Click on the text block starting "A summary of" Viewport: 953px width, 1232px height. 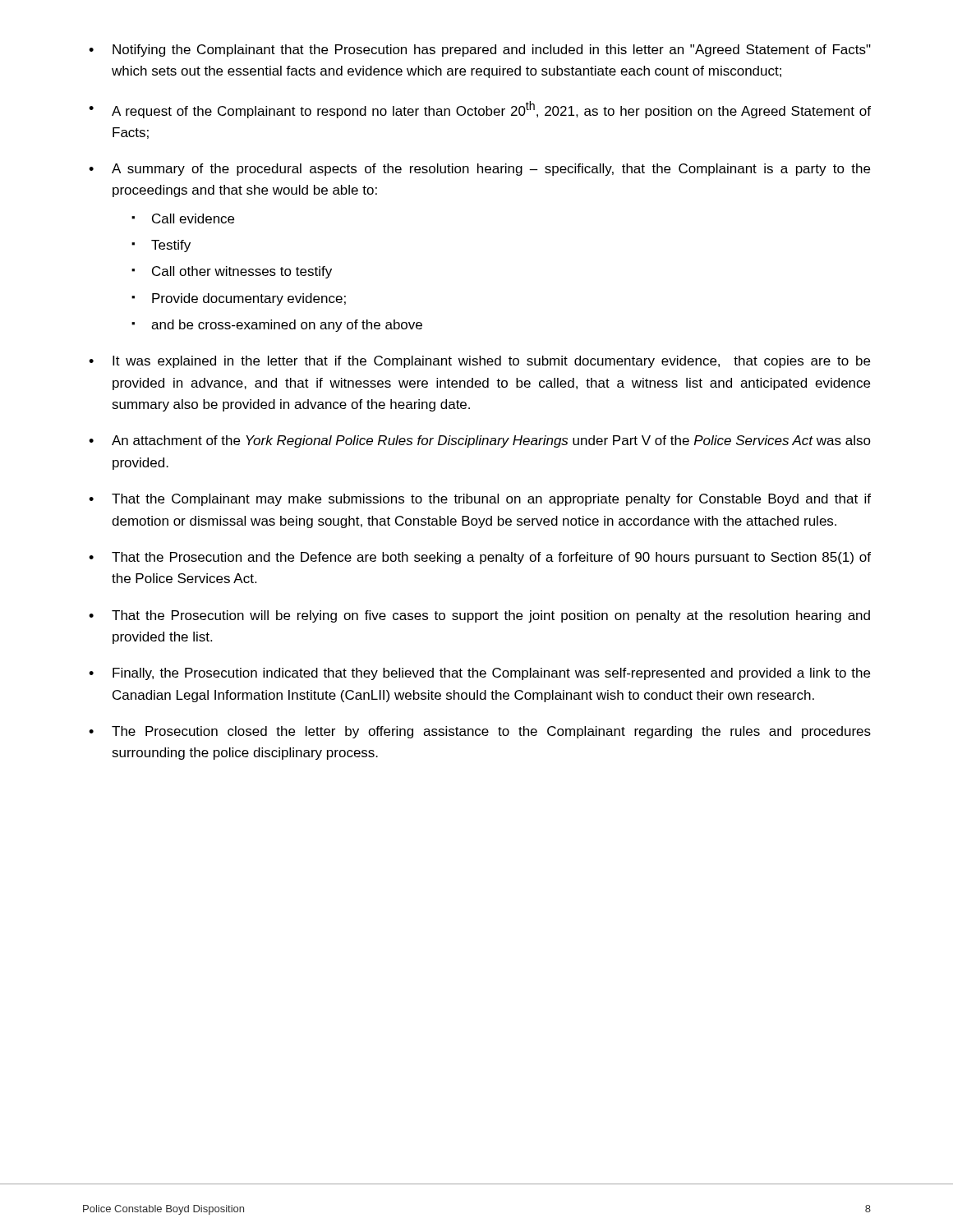pos(491,170)
